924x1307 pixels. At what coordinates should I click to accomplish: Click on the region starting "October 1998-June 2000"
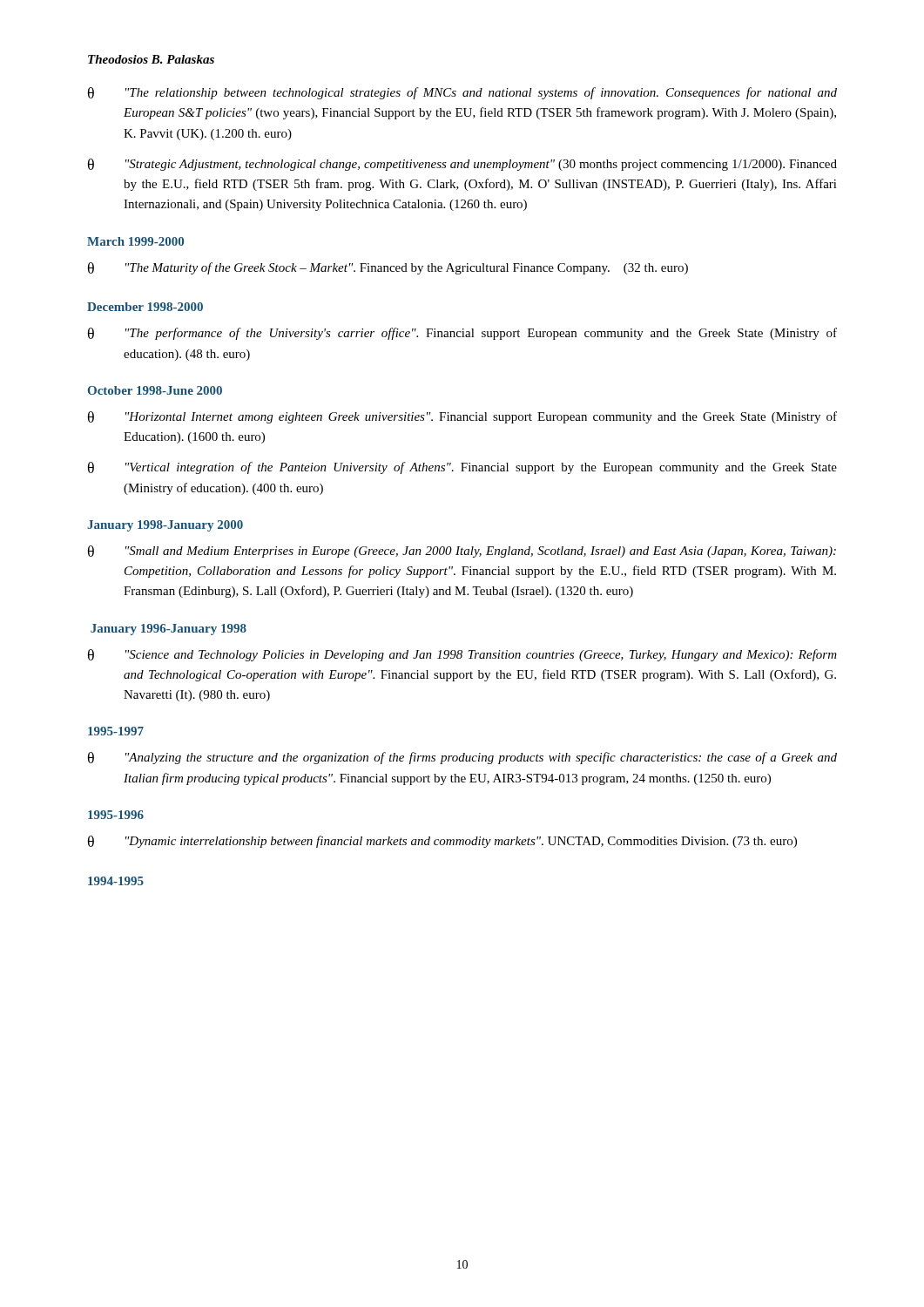coord(155,390)
